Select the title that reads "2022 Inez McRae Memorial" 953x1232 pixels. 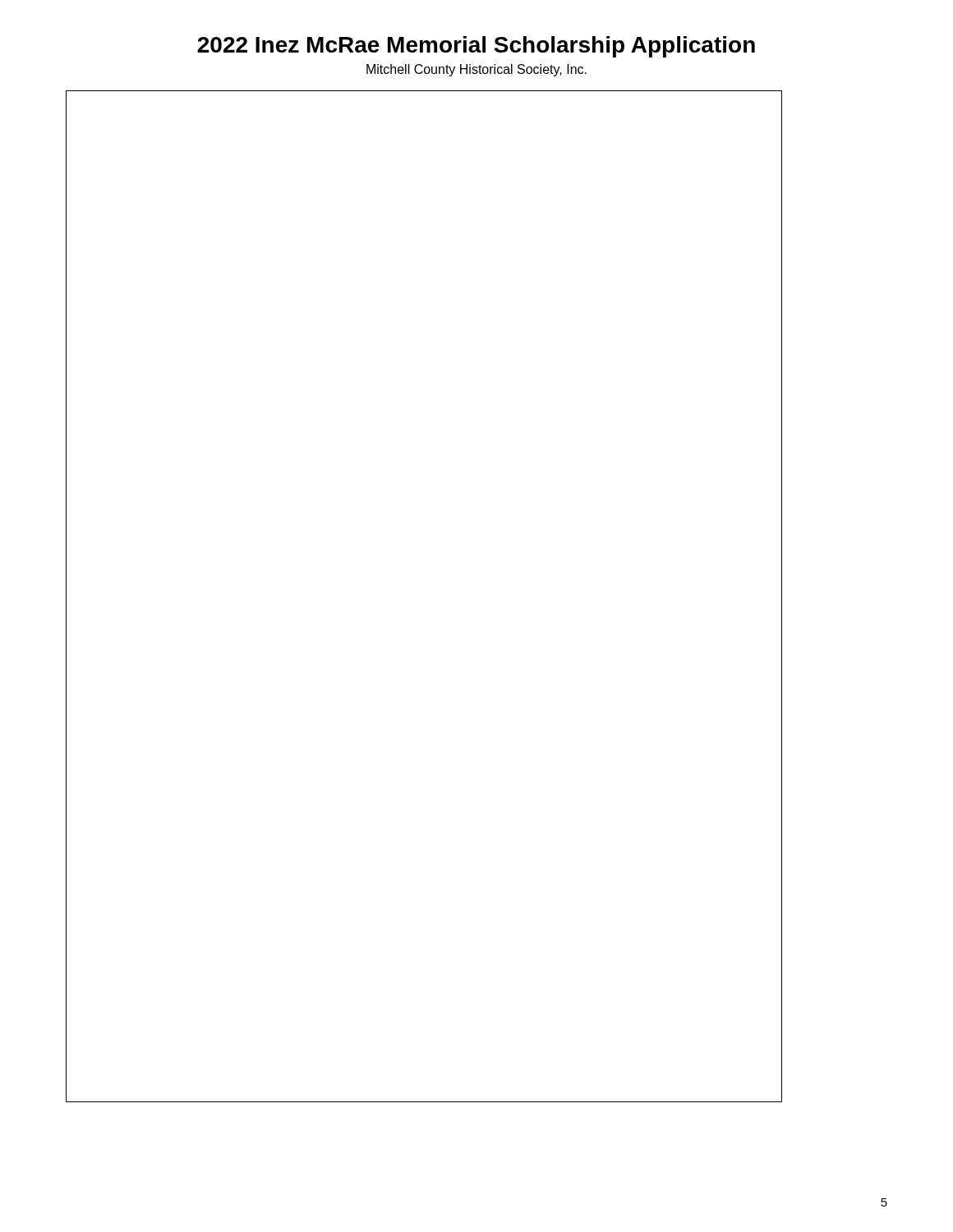[476, 54]
